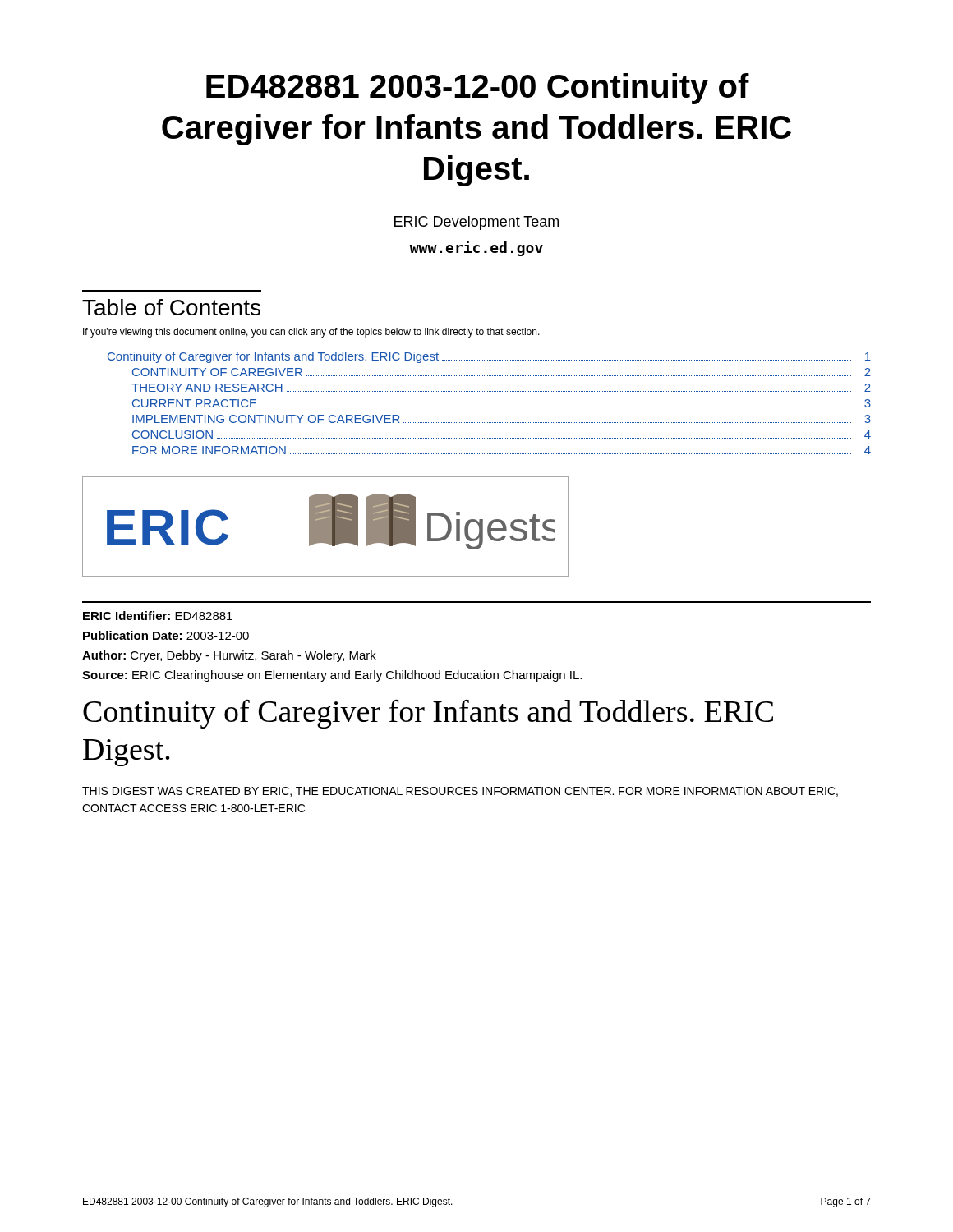This screenshot has width=953, height=1232.
Task: Find the title on this page that starts "Continuity of Caregiver for Infants and Toddlers."
Action: coord(428,730)
